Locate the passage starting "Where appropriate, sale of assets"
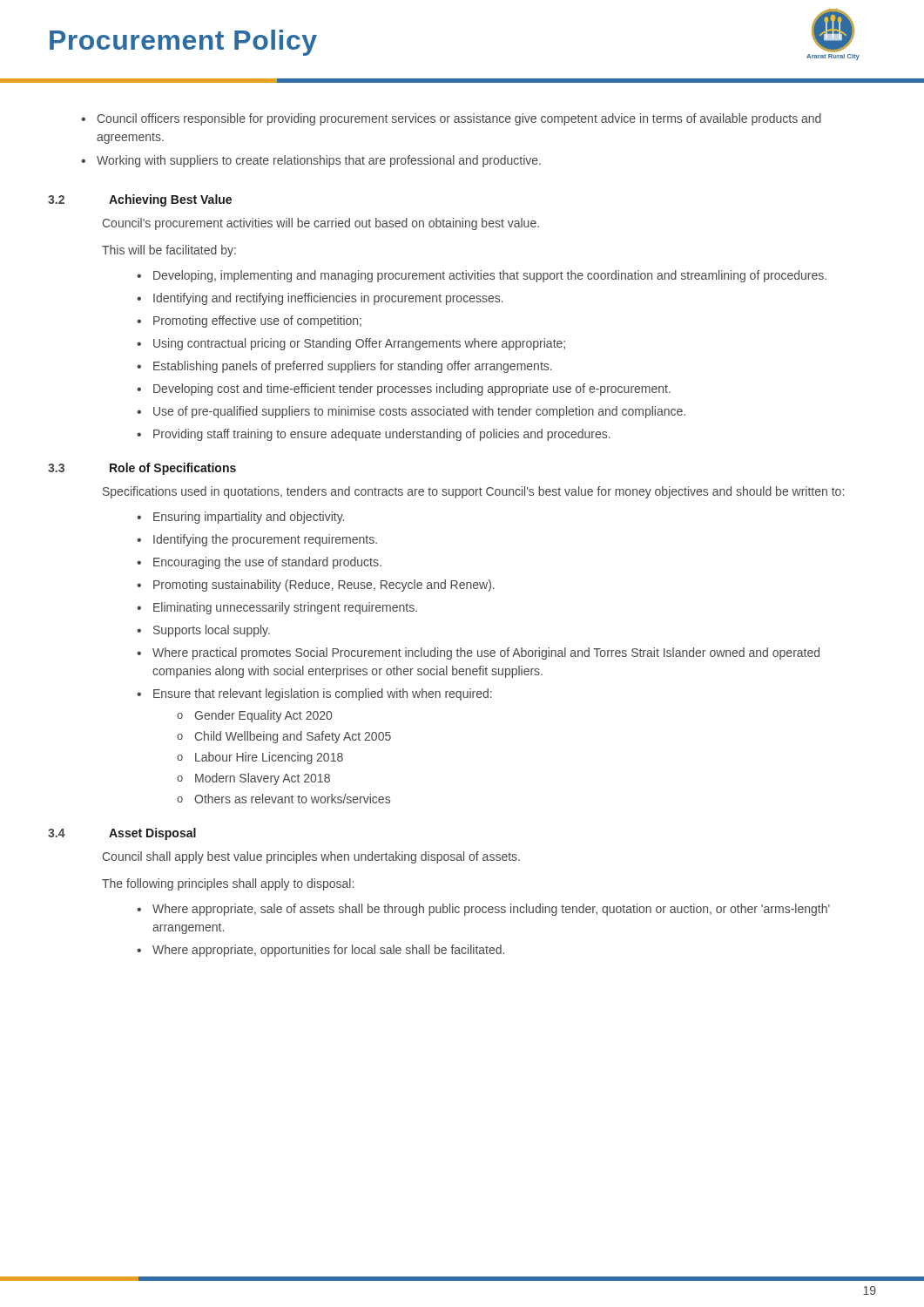Screen dimensions: 1307x924 pyautogui.click(x=491, y=918)
